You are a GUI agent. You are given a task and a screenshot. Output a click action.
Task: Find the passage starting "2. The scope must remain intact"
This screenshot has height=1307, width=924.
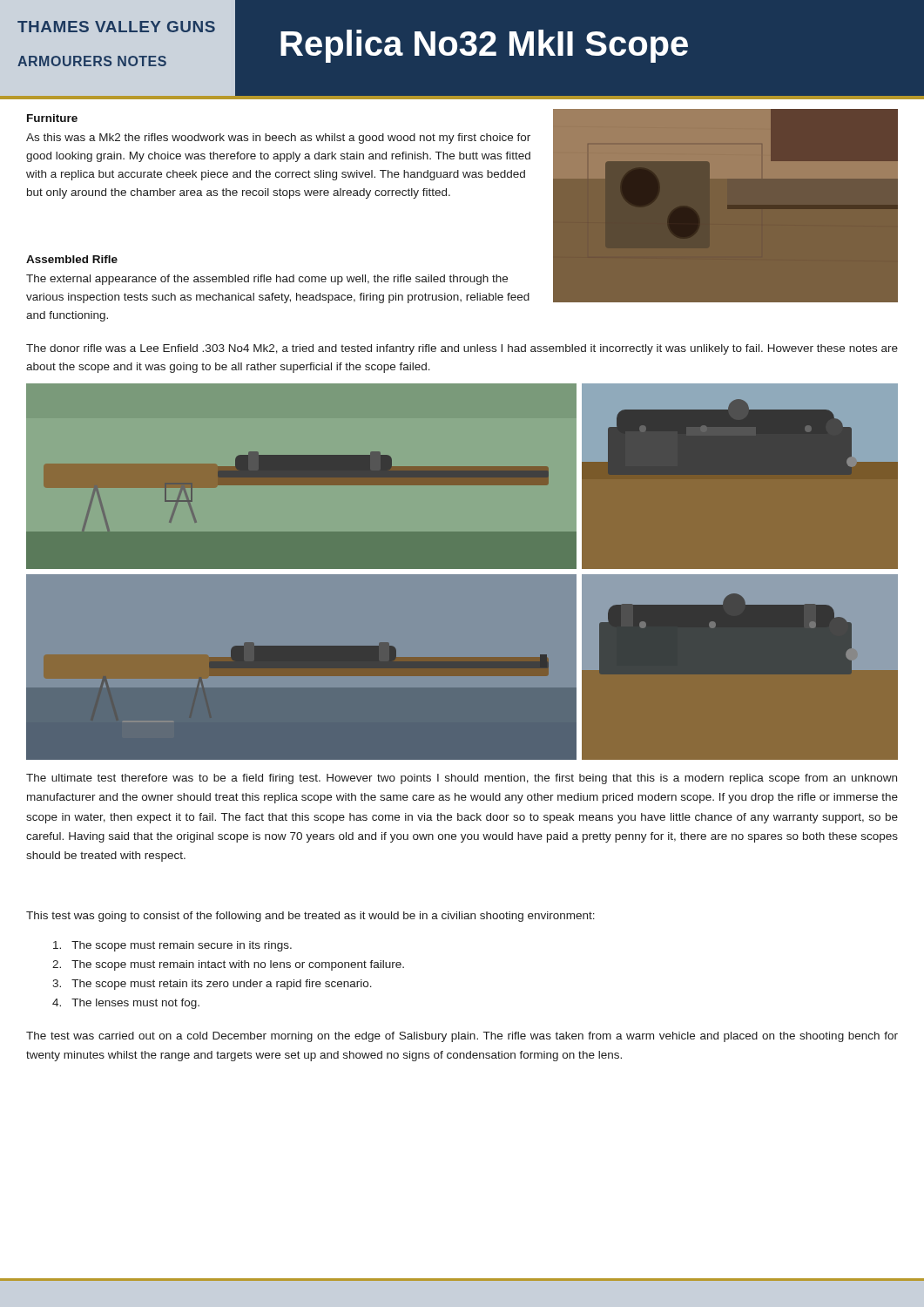click(x=229, y=964)
